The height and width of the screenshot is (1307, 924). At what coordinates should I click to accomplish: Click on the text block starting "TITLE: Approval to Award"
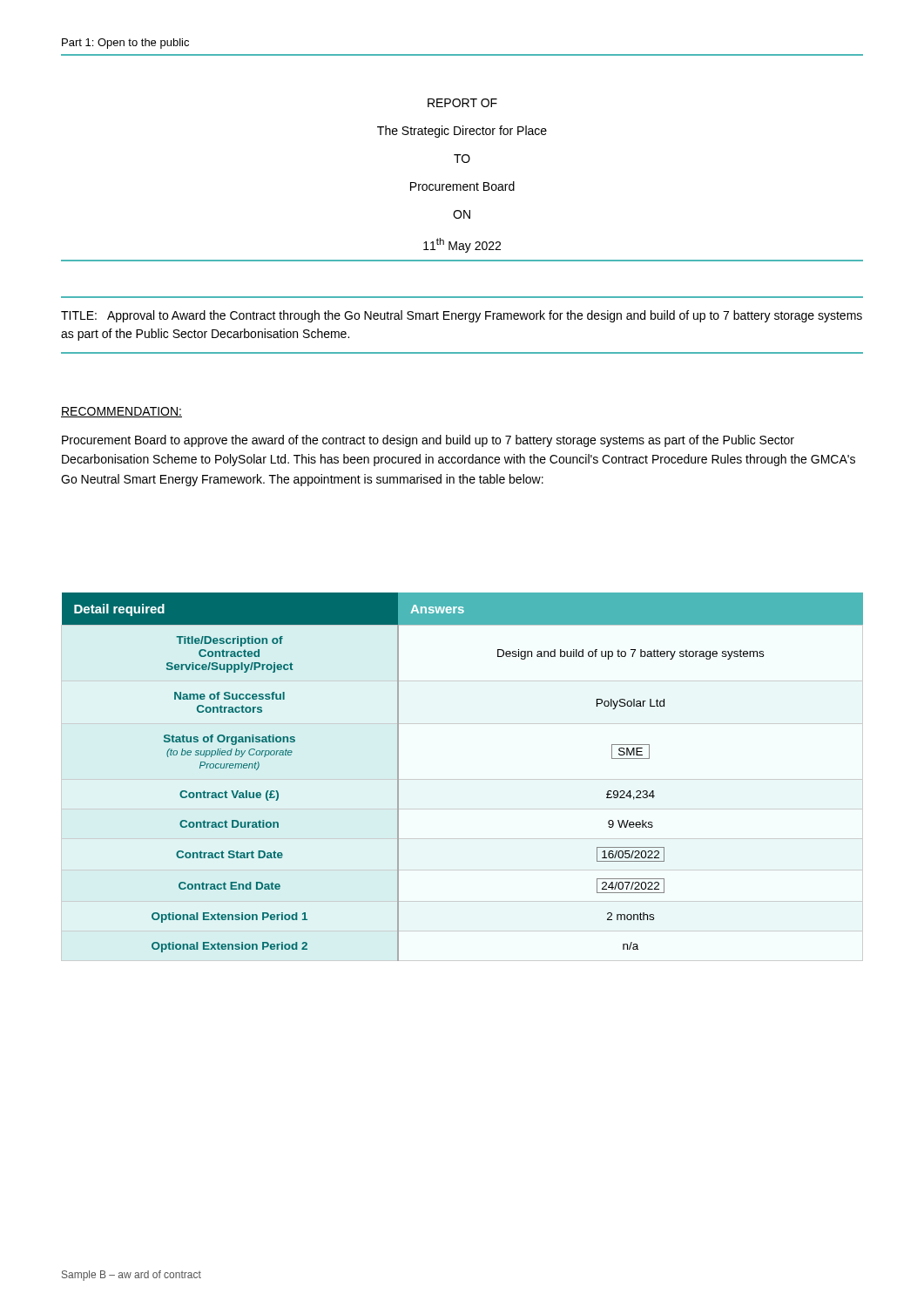(462, 325)
